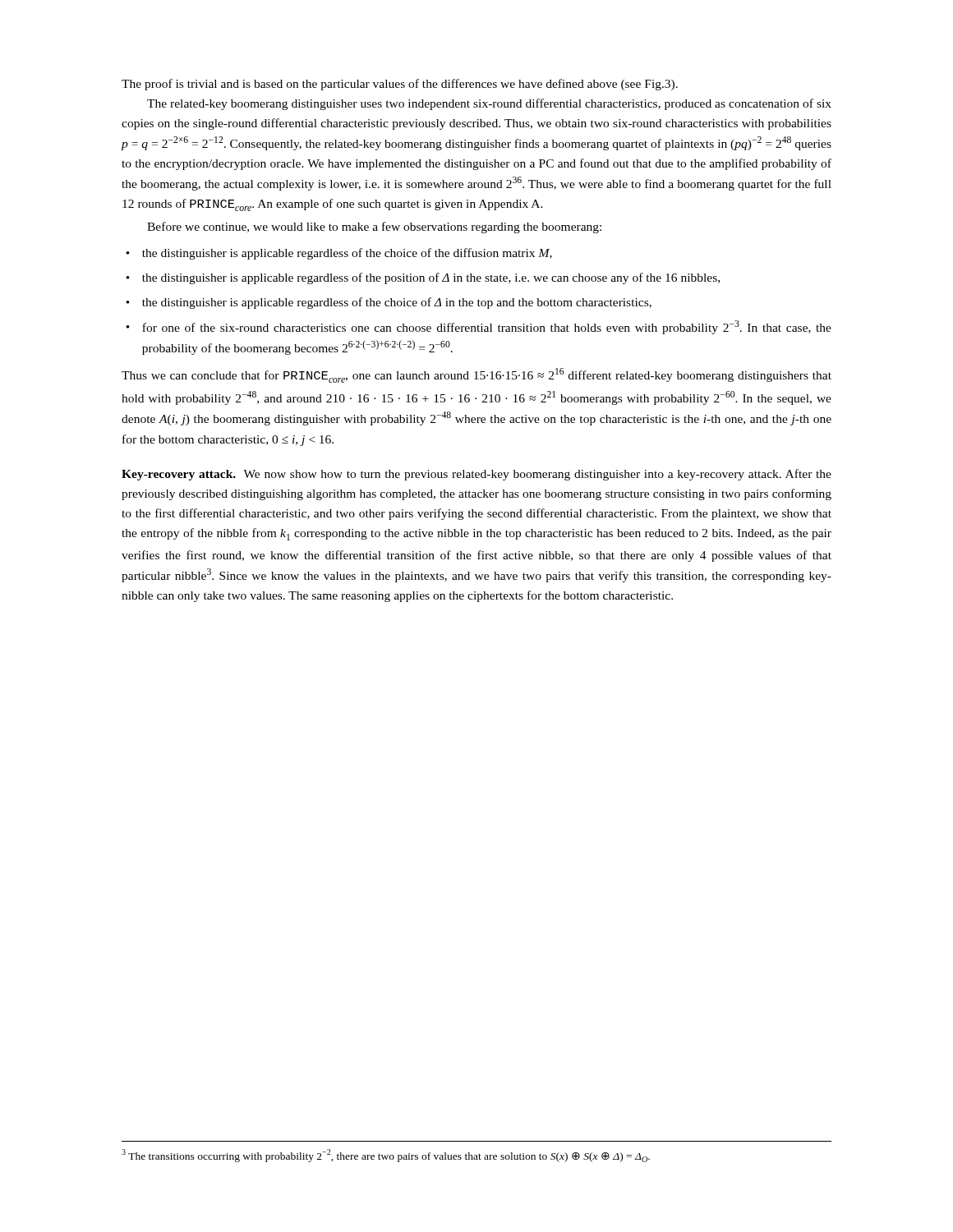The image size is (953, 1232).
Task: Find the list item that reads "for one of the six-round"
Action: pyautogui.click(x=487, y=337)
